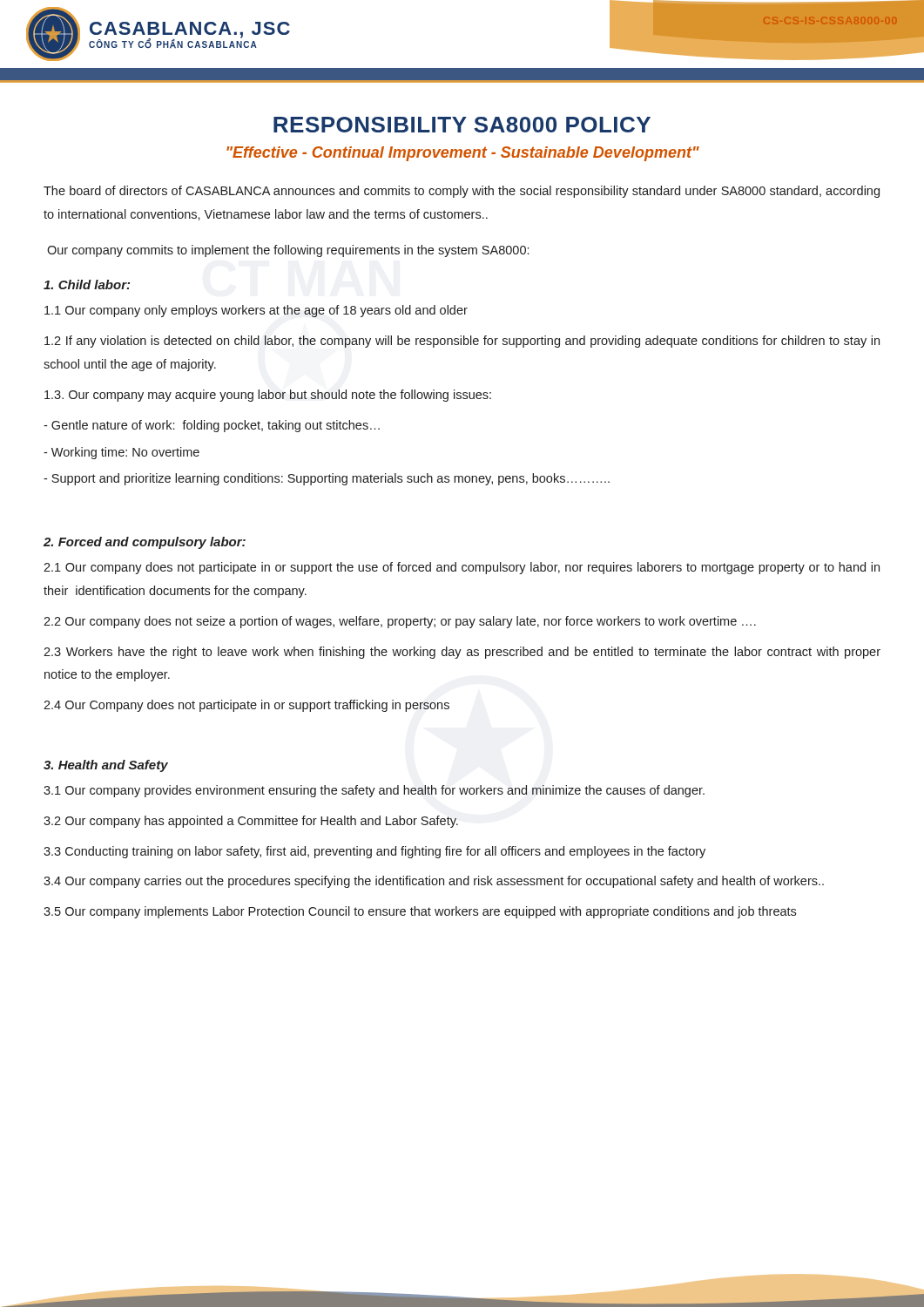This screenshot has height=1307, width=924.
Task: Navigate to the passage starting "2. Forced and compulsory"
Action: [x=145, y=542]
